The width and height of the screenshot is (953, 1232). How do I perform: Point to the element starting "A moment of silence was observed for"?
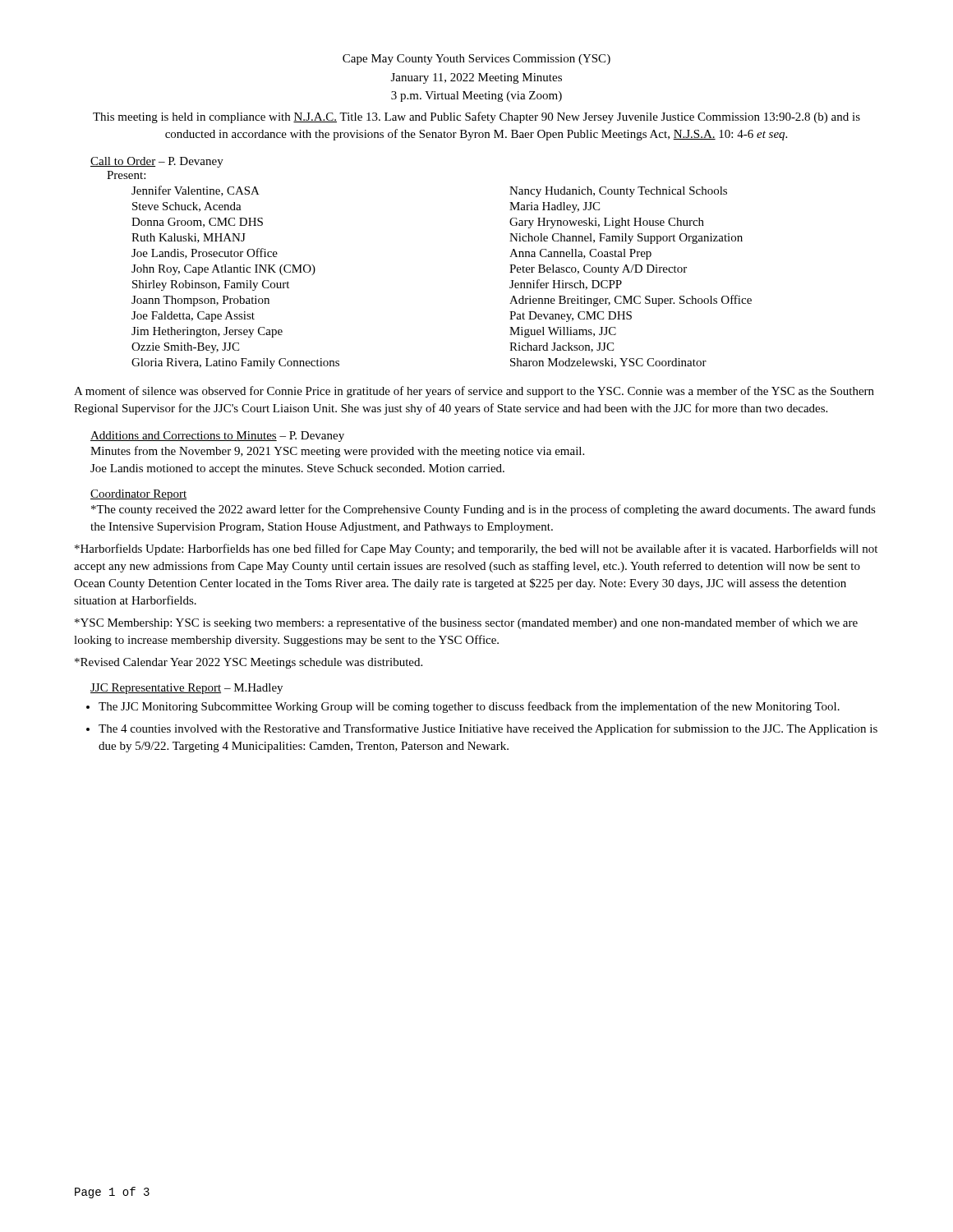pyautogui.click(x=474, y=399)
